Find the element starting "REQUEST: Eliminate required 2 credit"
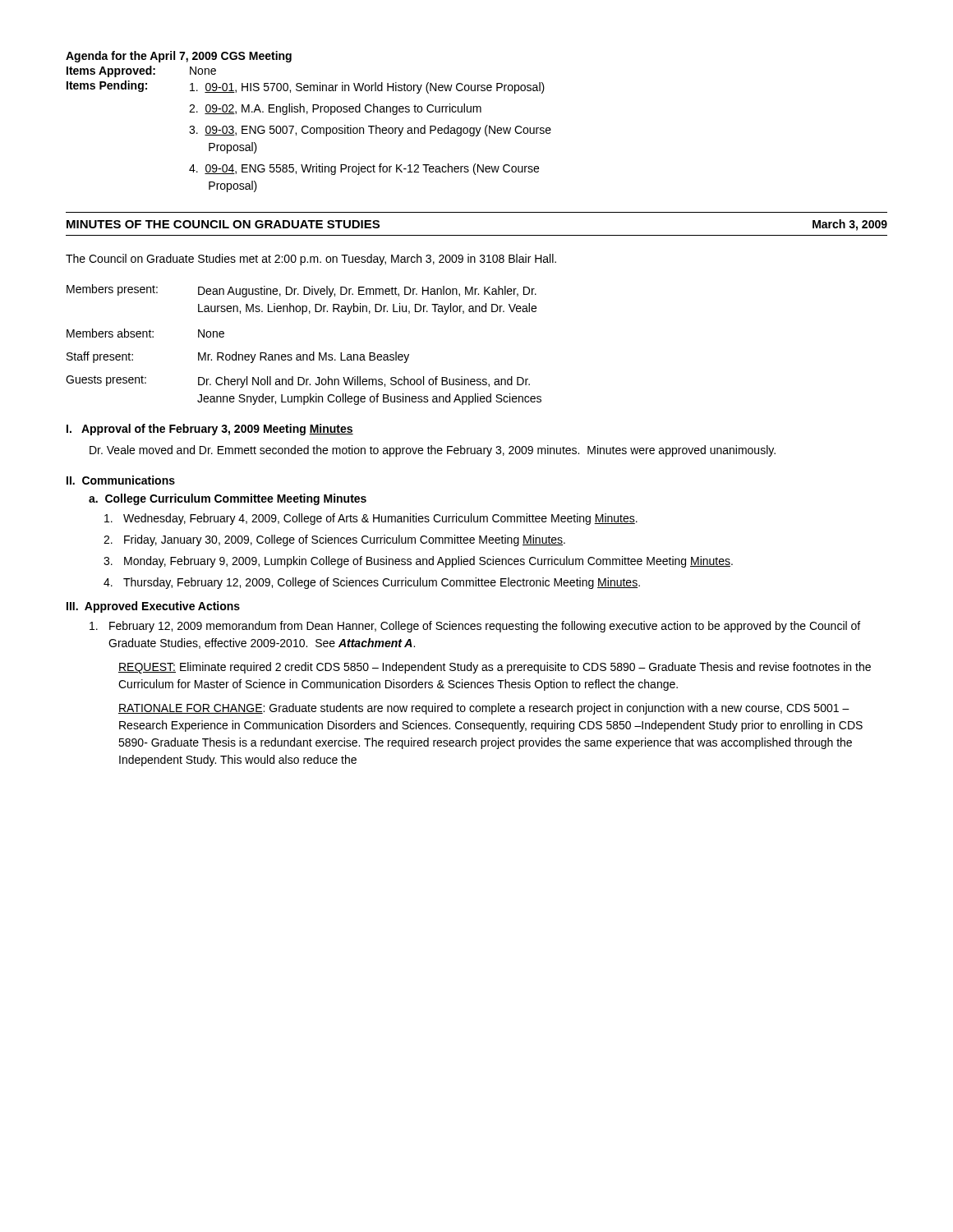The height and width of the screenshot is (1232, 953). click(495, 676)
